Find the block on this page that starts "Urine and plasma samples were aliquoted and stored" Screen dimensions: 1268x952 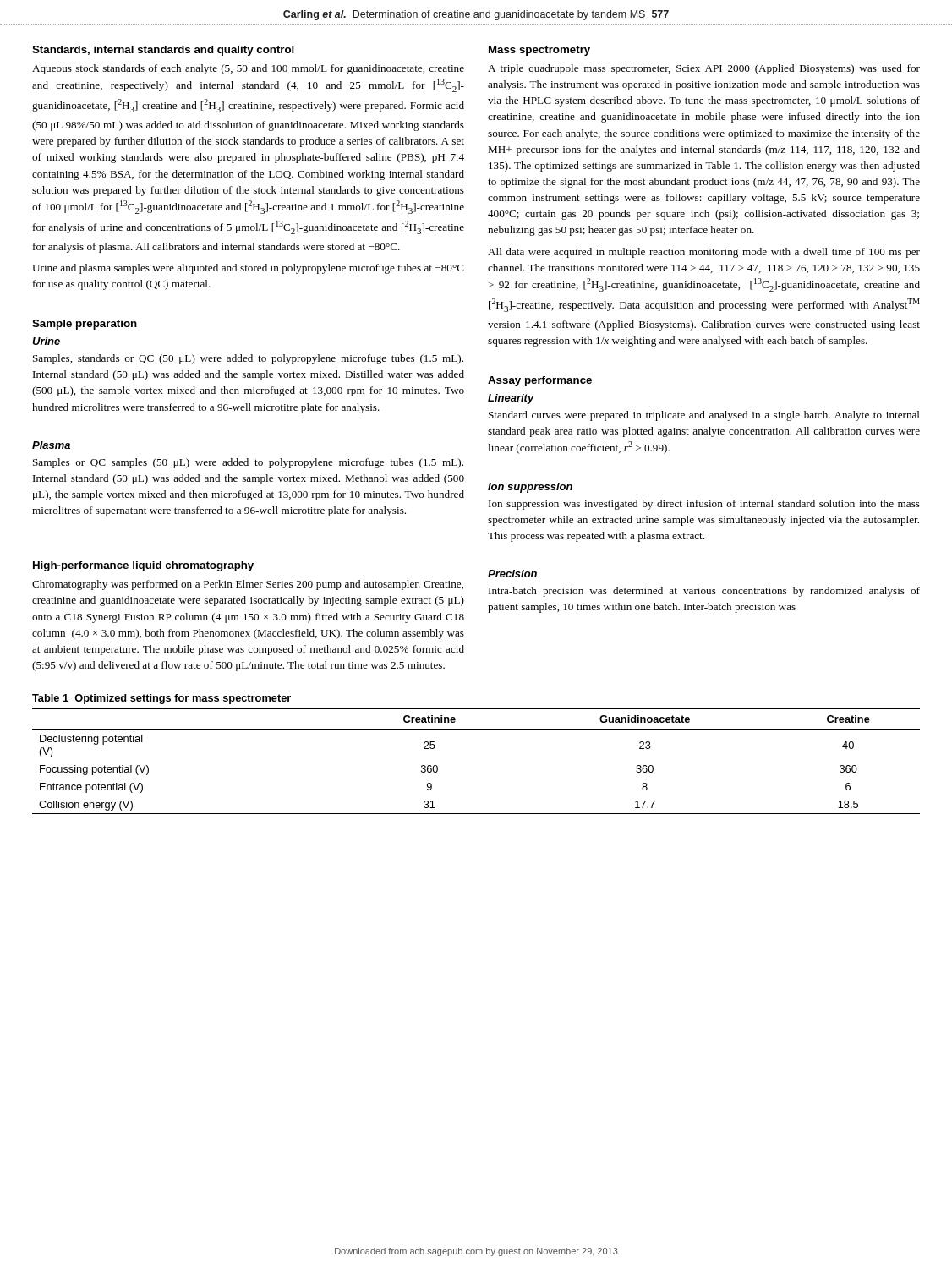point(248,276)
